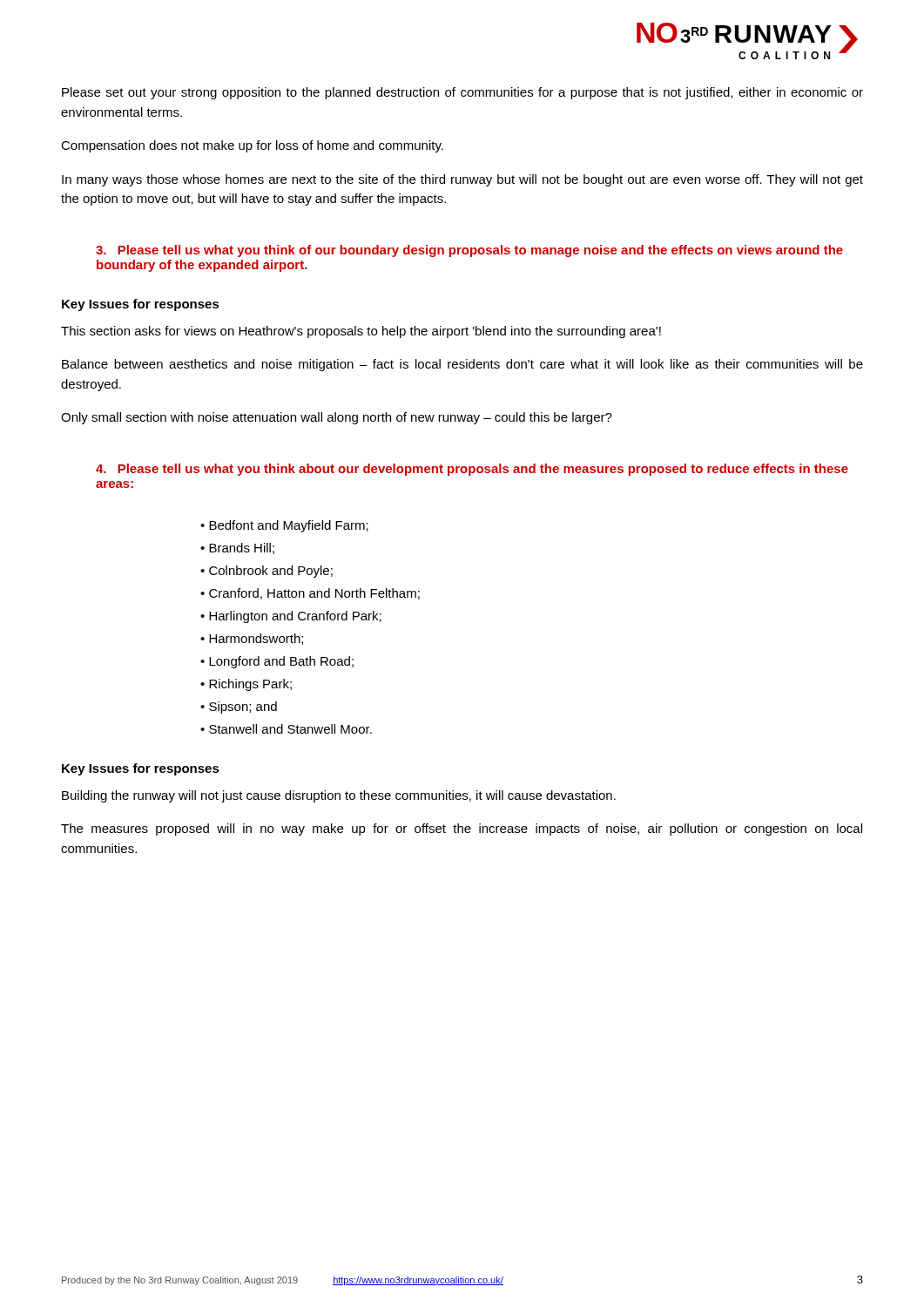Where is the section header that starts "4. Please tell"?
This screenshot has width=924, height=1307.
(x=472, y=475)
